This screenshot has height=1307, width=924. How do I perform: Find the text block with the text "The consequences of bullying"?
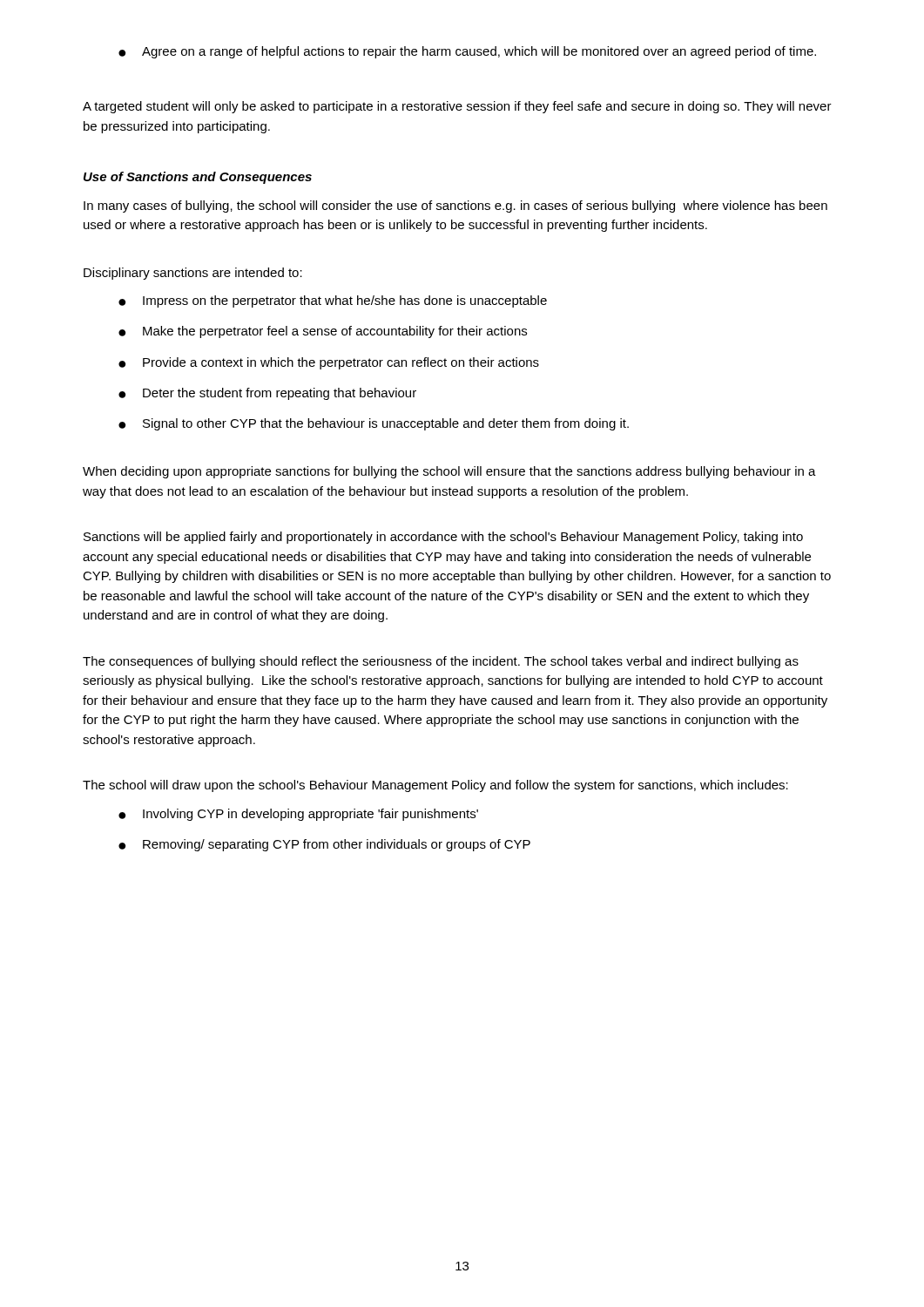[455, 700]
